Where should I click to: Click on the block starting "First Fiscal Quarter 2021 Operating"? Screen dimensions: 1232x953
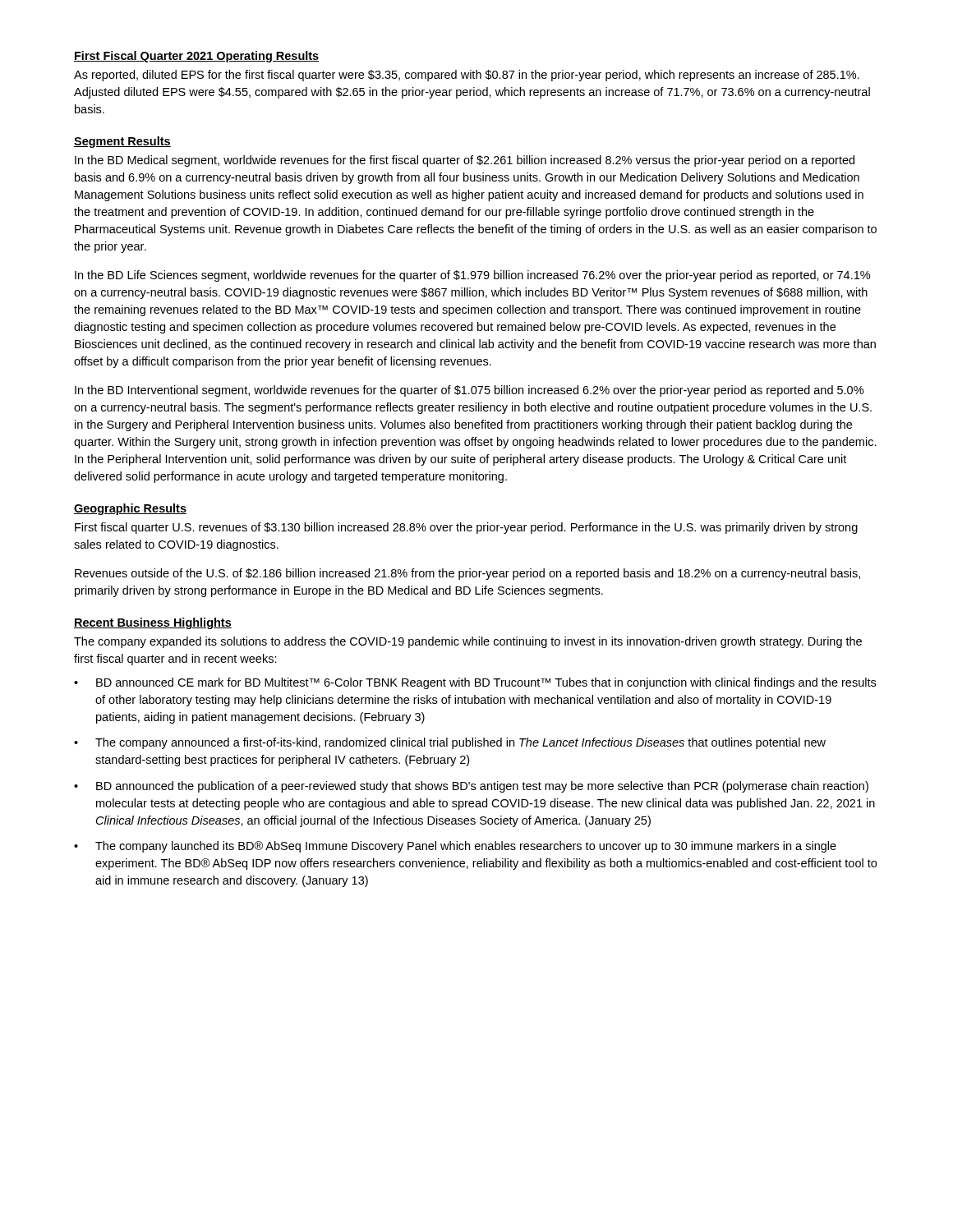196,56
